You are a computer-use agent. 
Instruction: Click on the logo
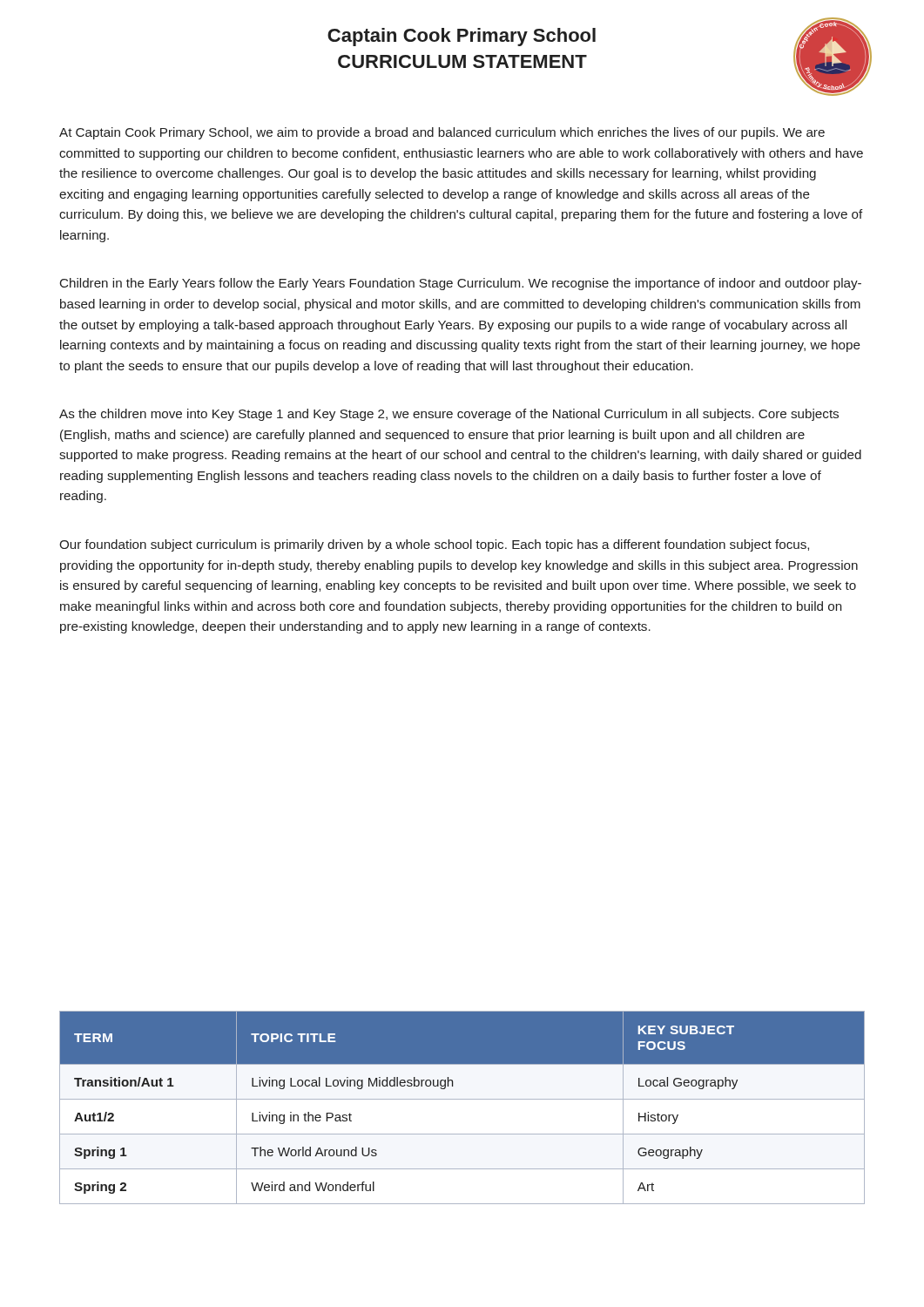(x=833, y=57)
